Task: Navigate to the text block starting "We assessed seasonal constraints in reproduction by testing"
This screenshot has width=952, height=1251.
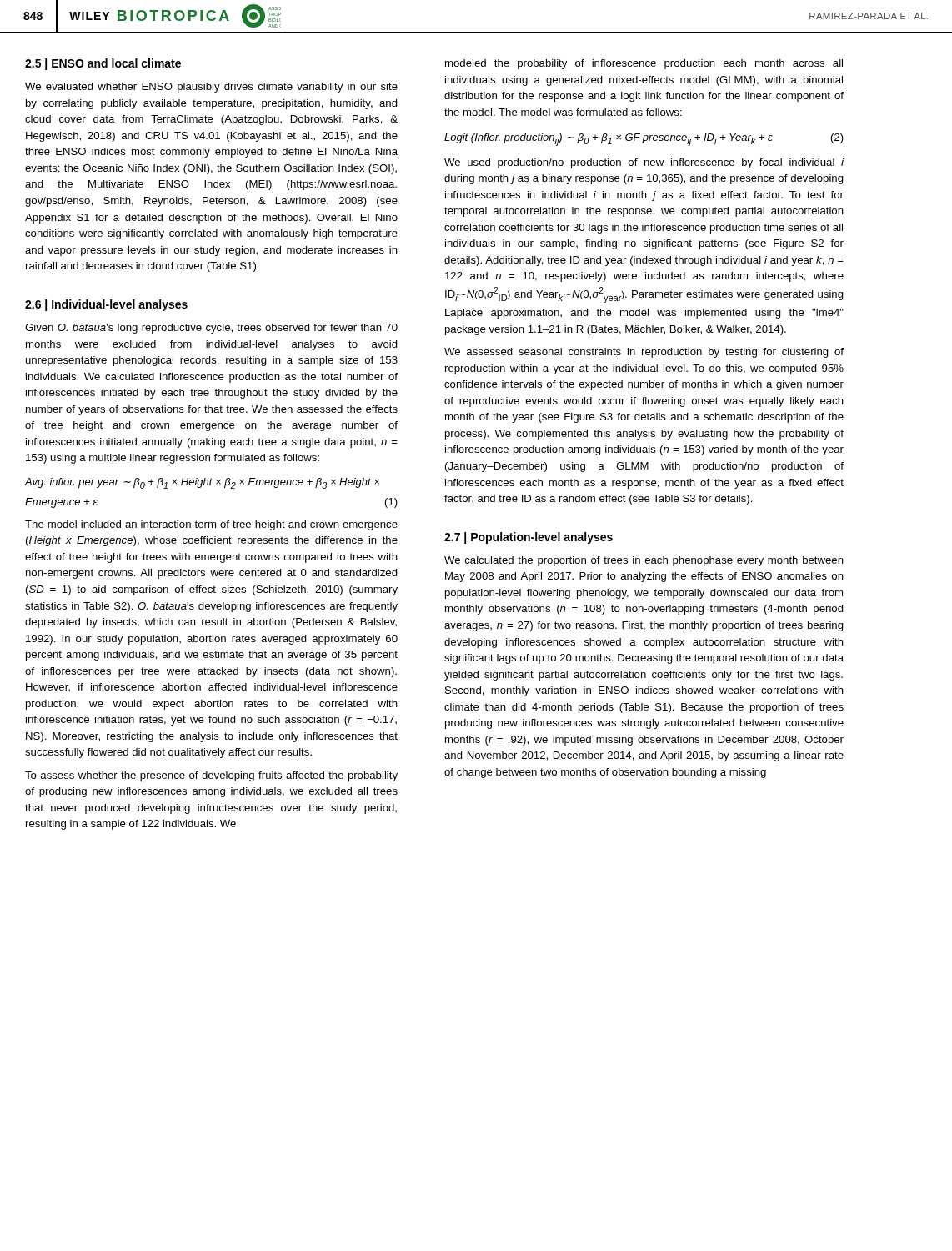Action: (644, 425)
